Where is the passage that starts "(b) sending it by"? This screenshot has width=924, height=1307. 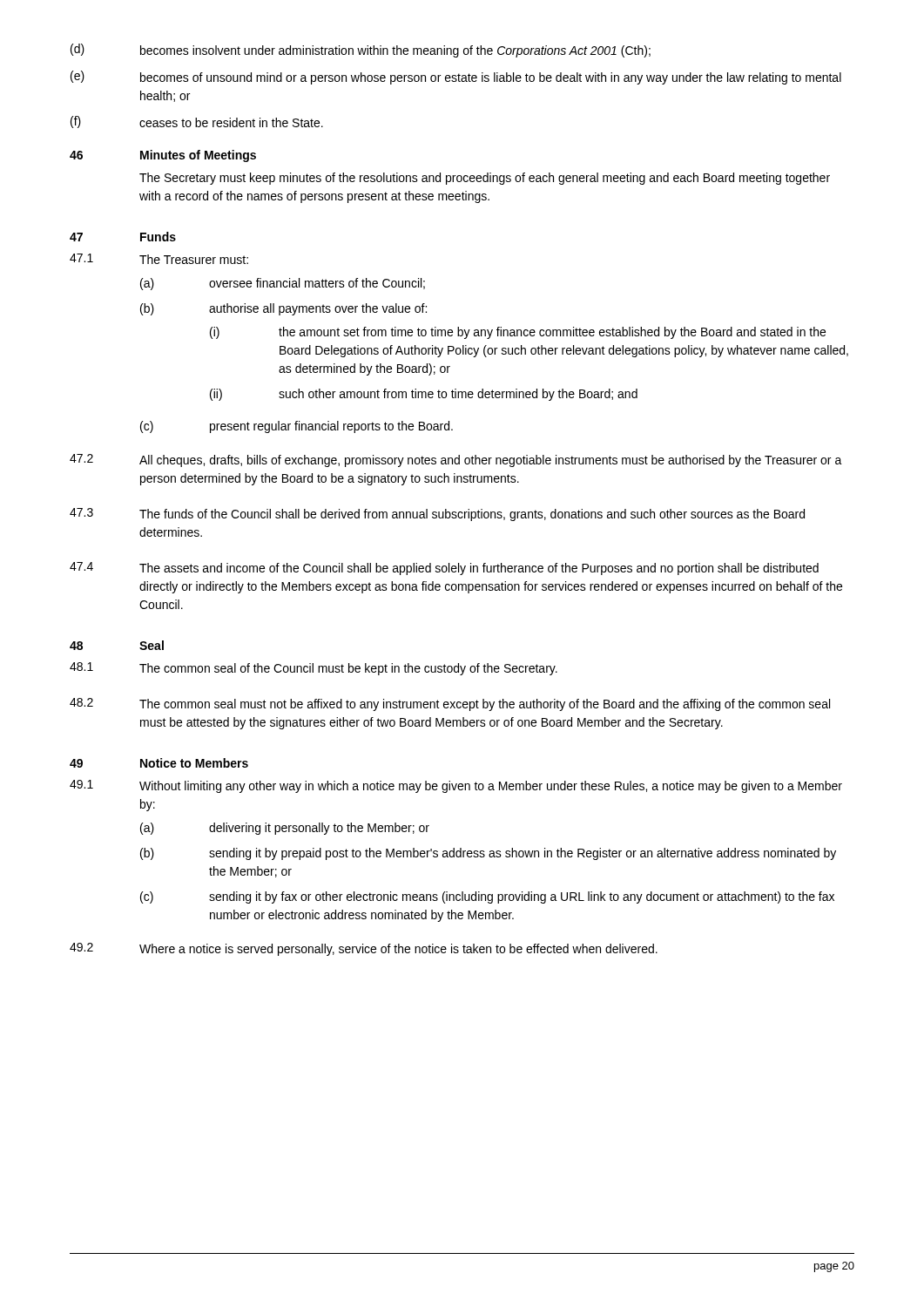[497, 863]
